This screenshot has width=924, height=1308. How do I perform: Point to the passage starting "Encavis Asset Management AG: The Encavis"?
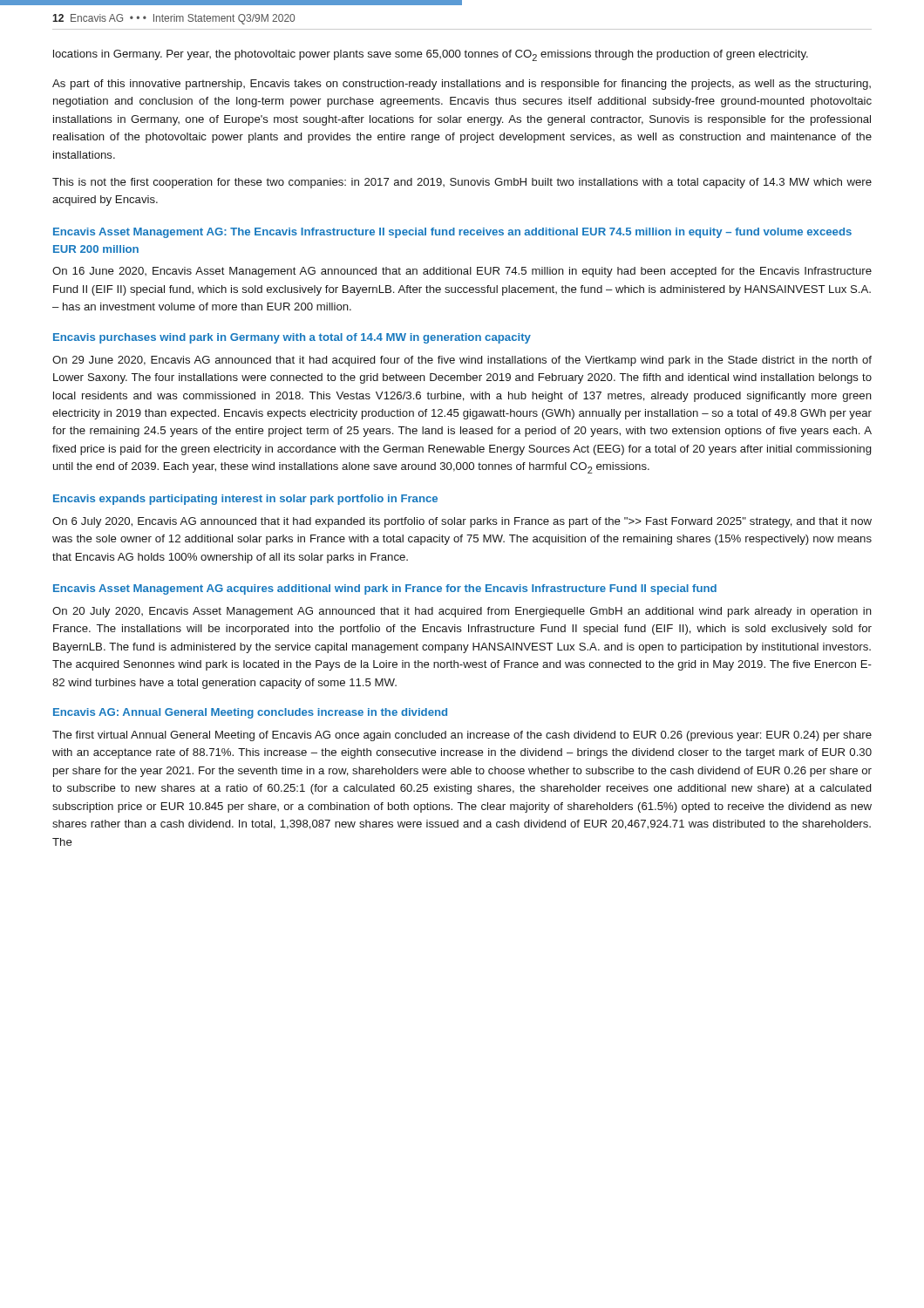pyautogui.click(x=452, y=240)
